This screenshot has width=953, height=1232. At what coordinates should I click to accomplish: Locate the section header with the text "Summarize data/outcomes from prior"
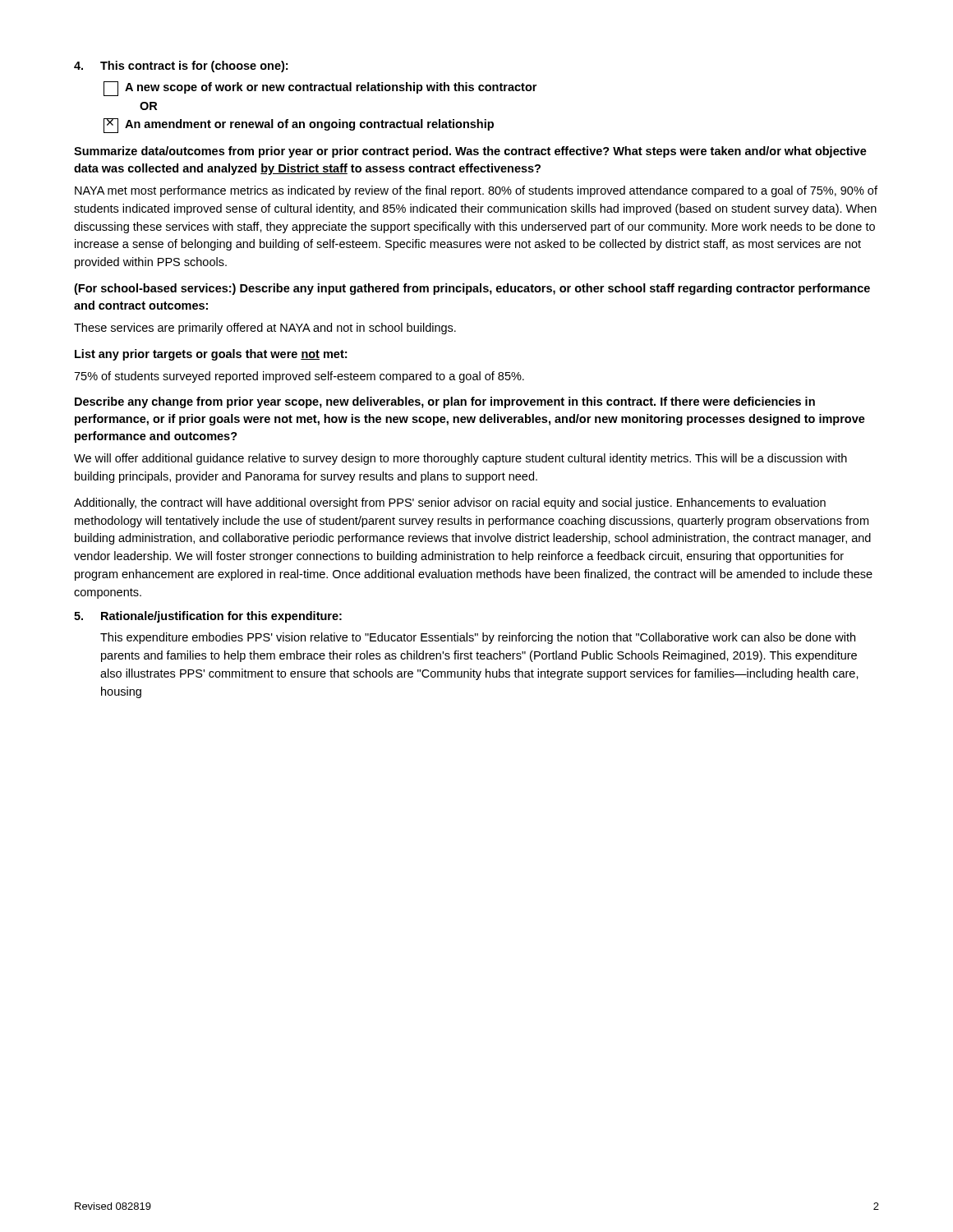[x=470, y=160]
